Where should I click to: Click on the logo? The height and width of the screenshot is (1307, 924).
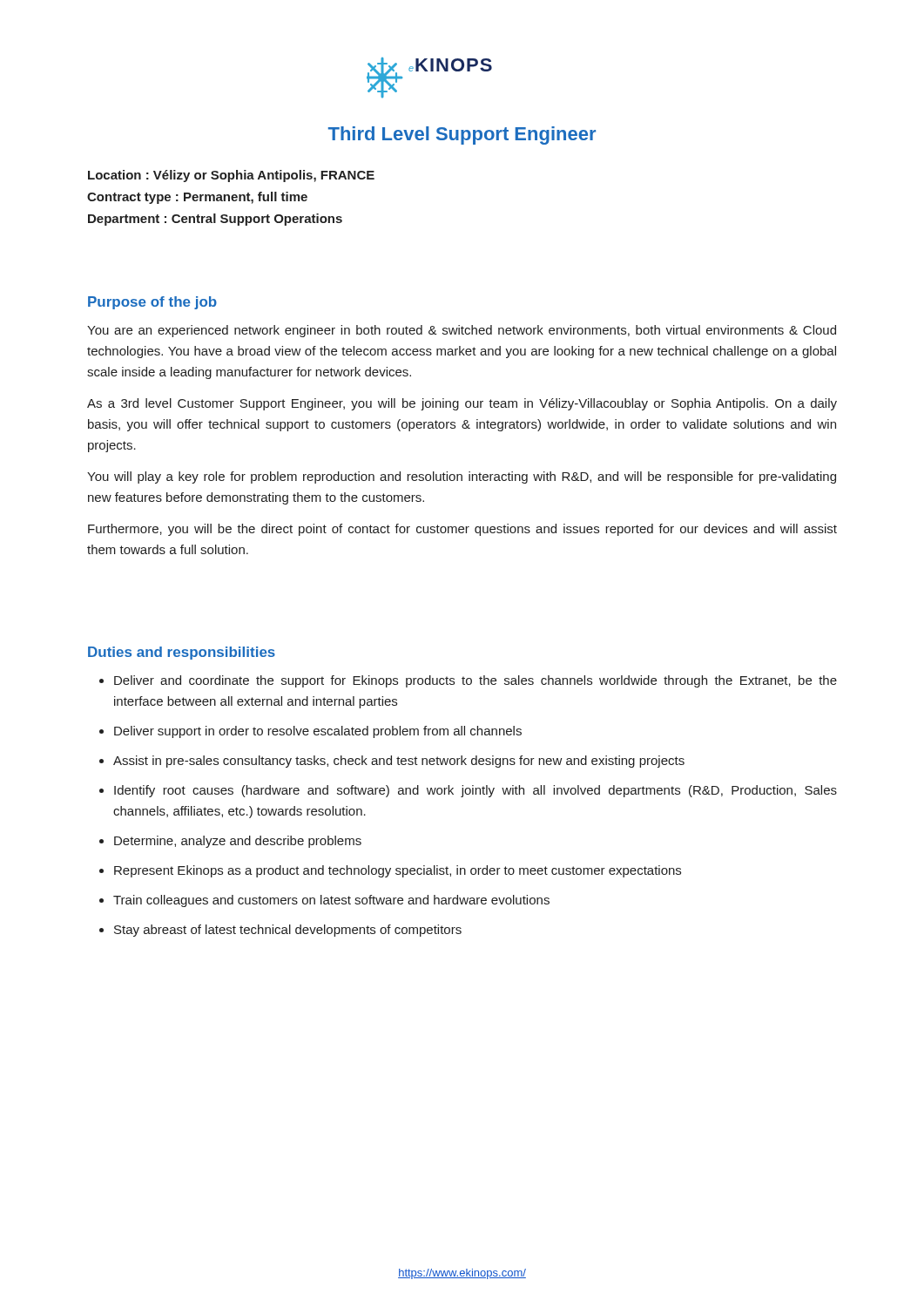(x=462, y=79)
